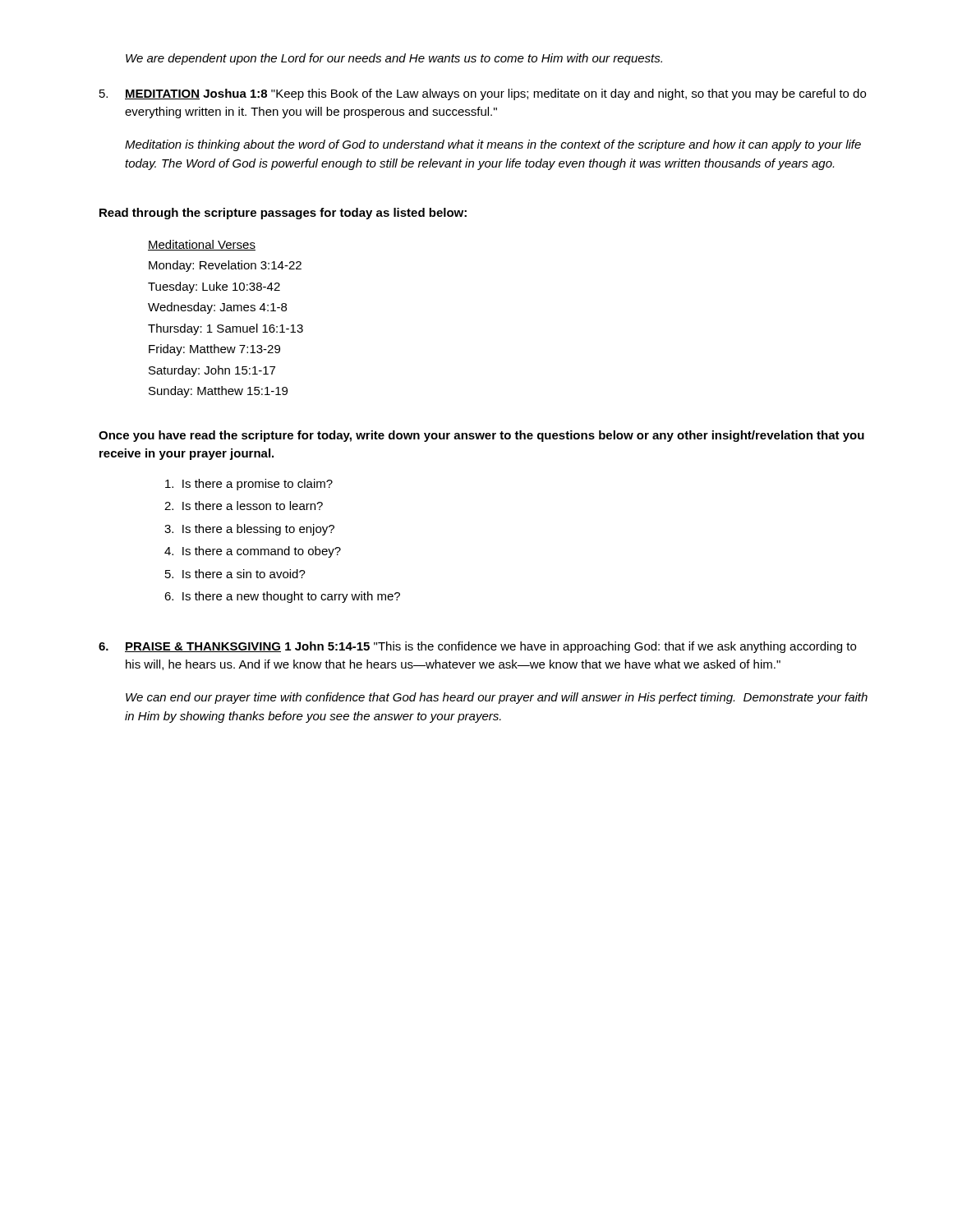Locate the text "5. Is there a sin to avoid?"
953x1232 pixels.
[235, 573]
